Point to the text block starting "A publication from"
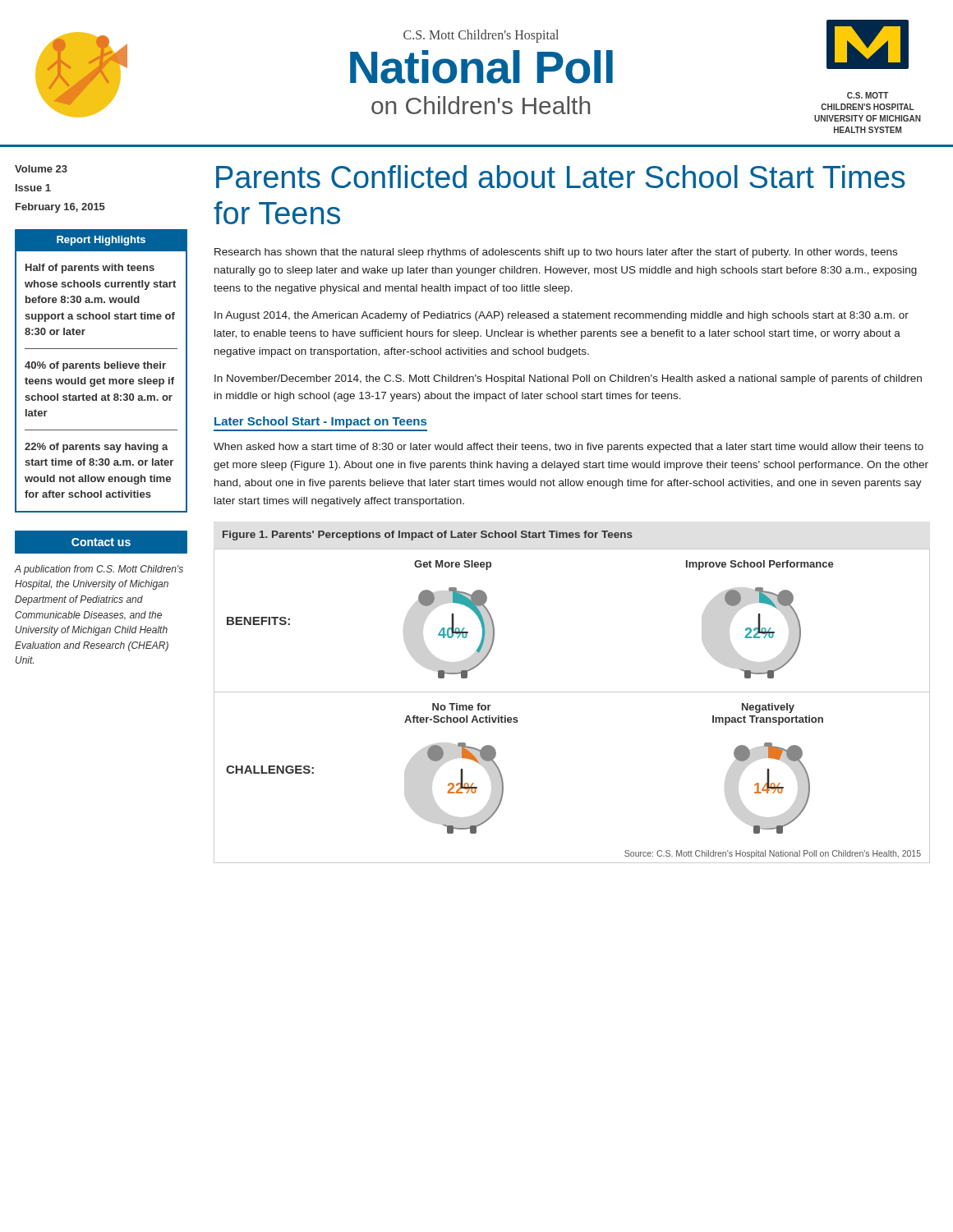 (x=99, y=615)
